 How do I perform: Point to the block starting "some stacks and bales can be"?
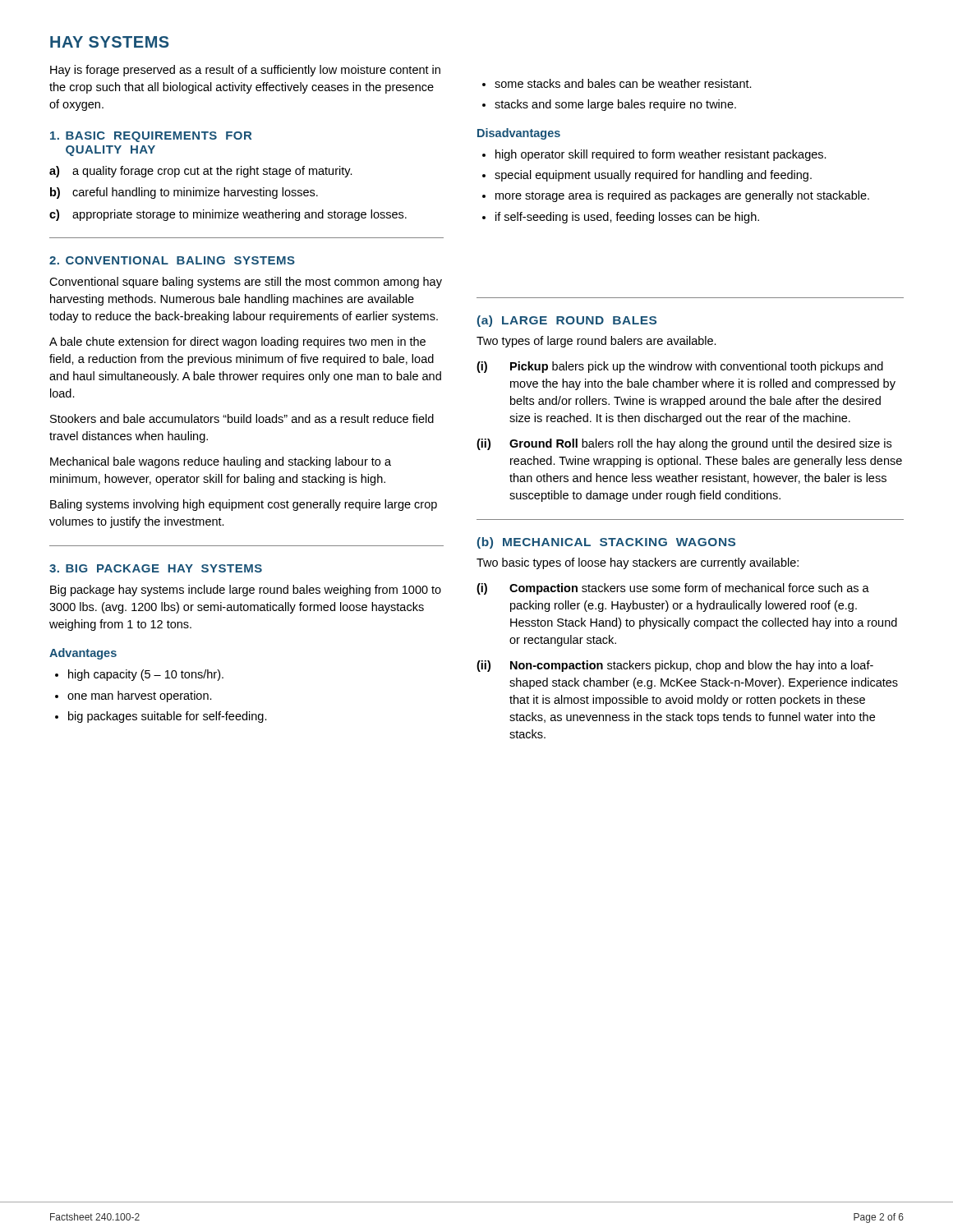[690, 94]
